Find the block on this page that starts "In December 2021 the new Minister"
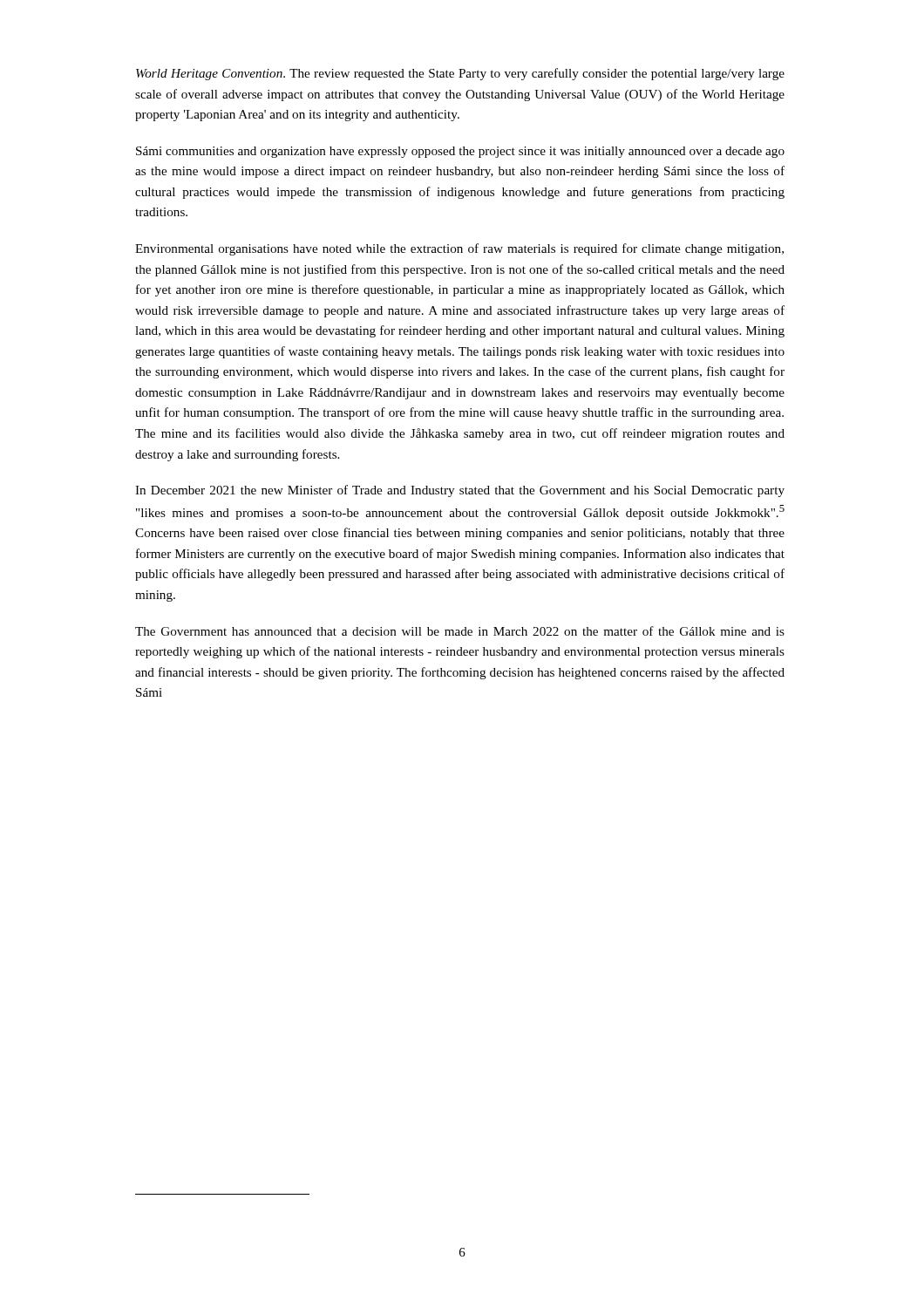The height and width of the screenshot is (1308, 924). click(460, 542)
